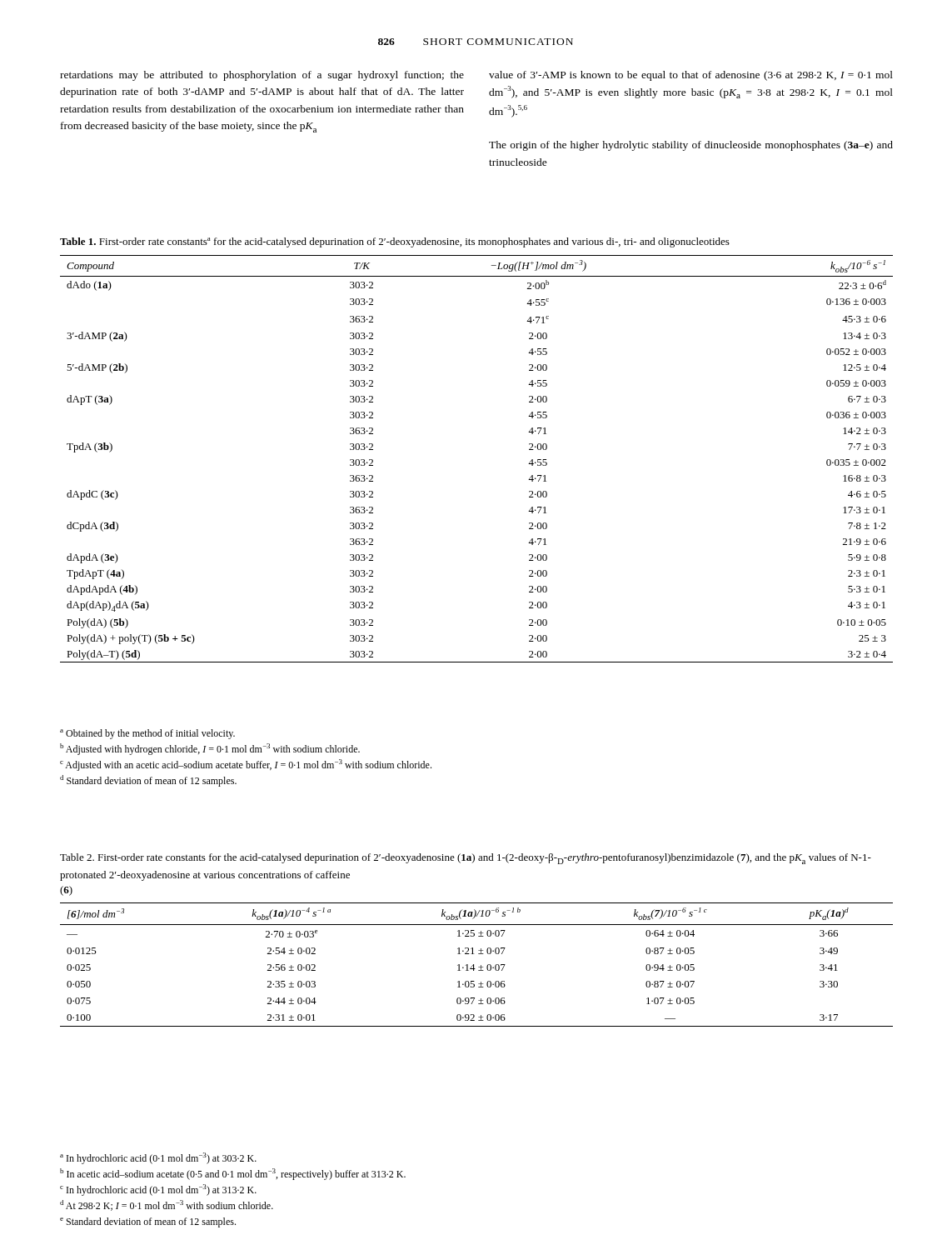Click the caption that begins "Table 2. First-order"
The height and width of the screenshot is (1250, 952).
pos(465,873)
